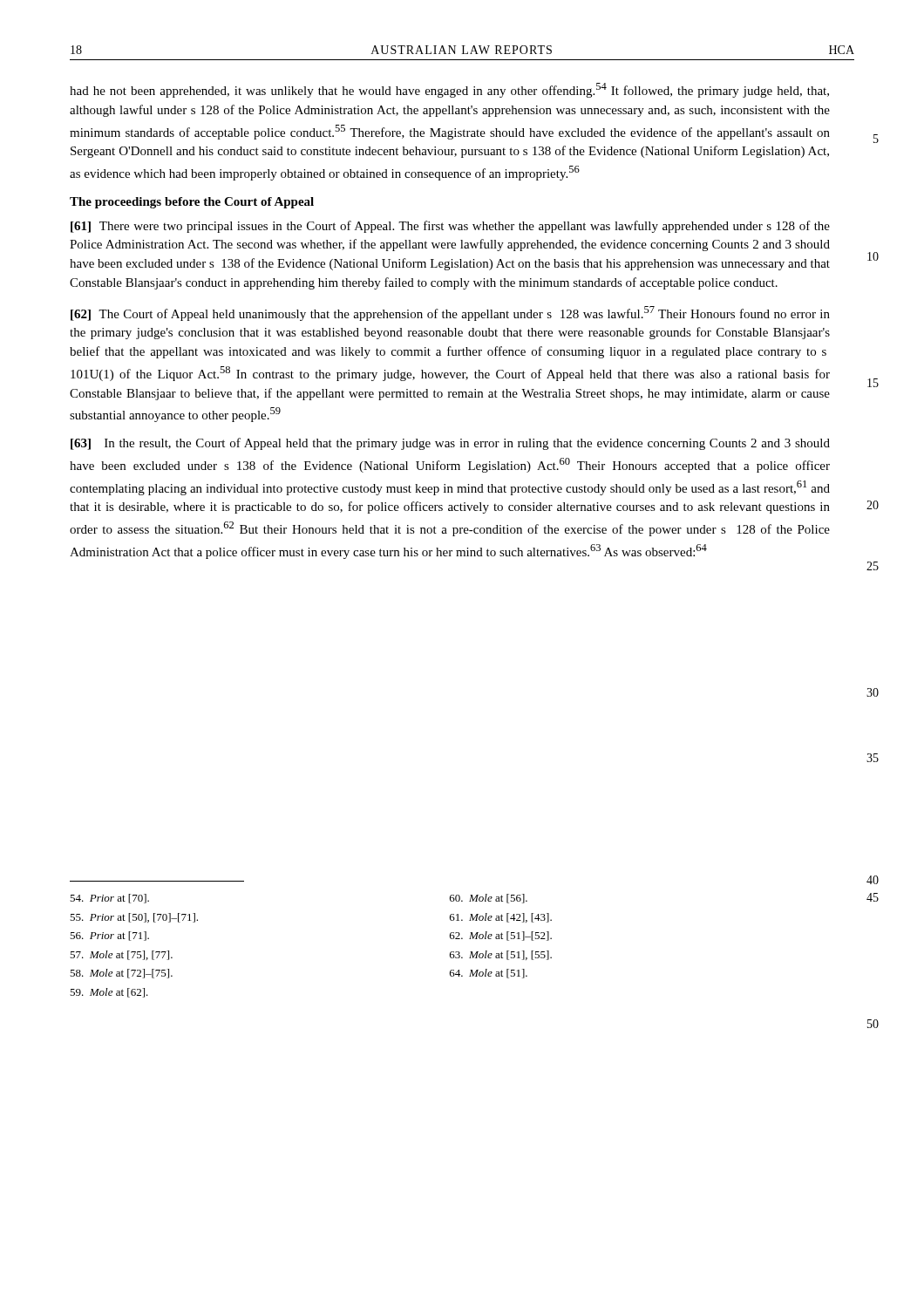The image size is (924, 1308).
Task: Locate a footnote
Action: pyautogui.click(x=440, y=946)
